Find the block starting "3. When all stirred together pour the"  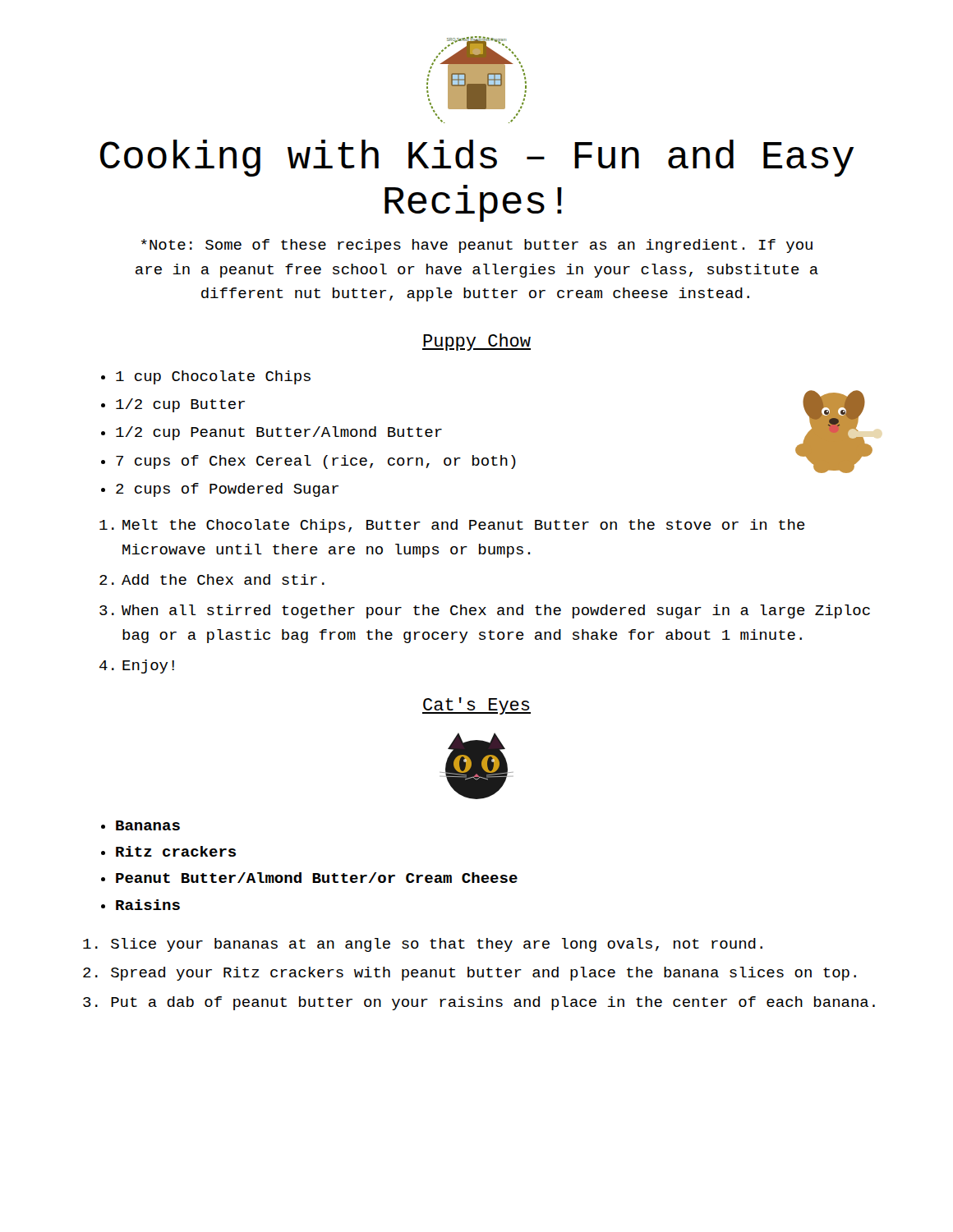coord(493,624)
